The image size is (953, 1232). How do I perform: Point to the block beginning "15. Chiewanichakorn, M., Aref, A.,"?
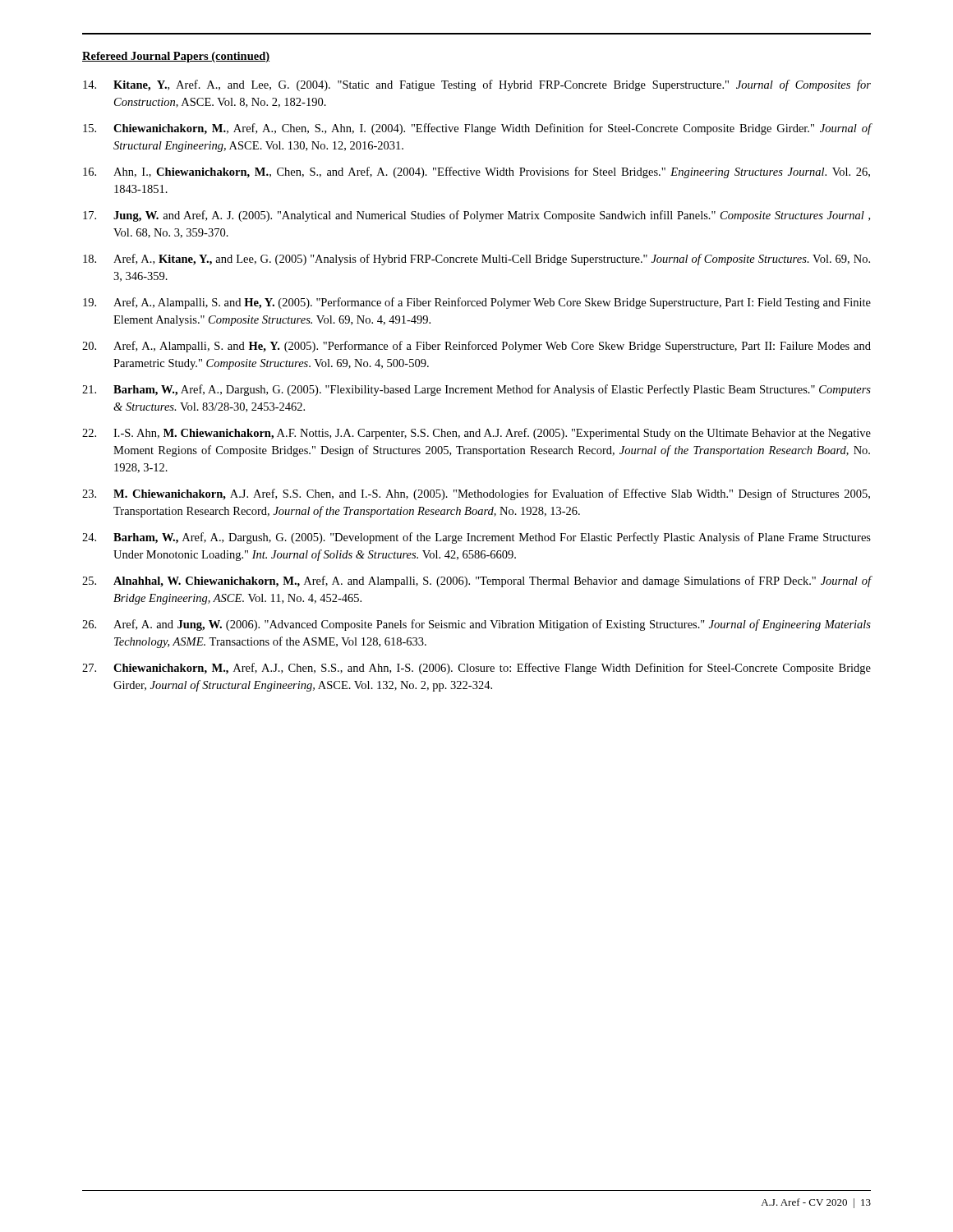[x=476, y=137]
